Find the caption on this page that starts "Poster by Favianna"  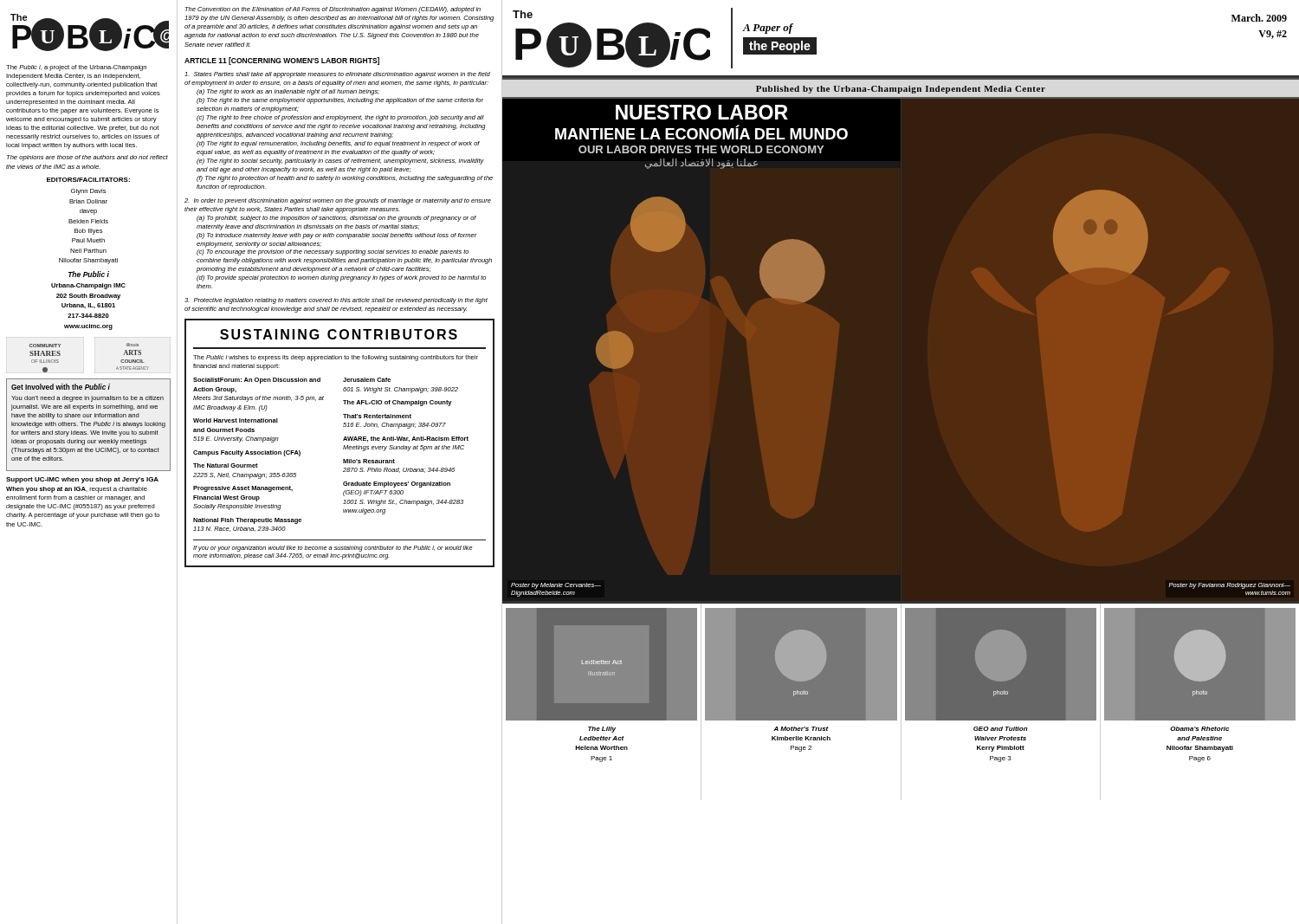[x=1230, y=589]
